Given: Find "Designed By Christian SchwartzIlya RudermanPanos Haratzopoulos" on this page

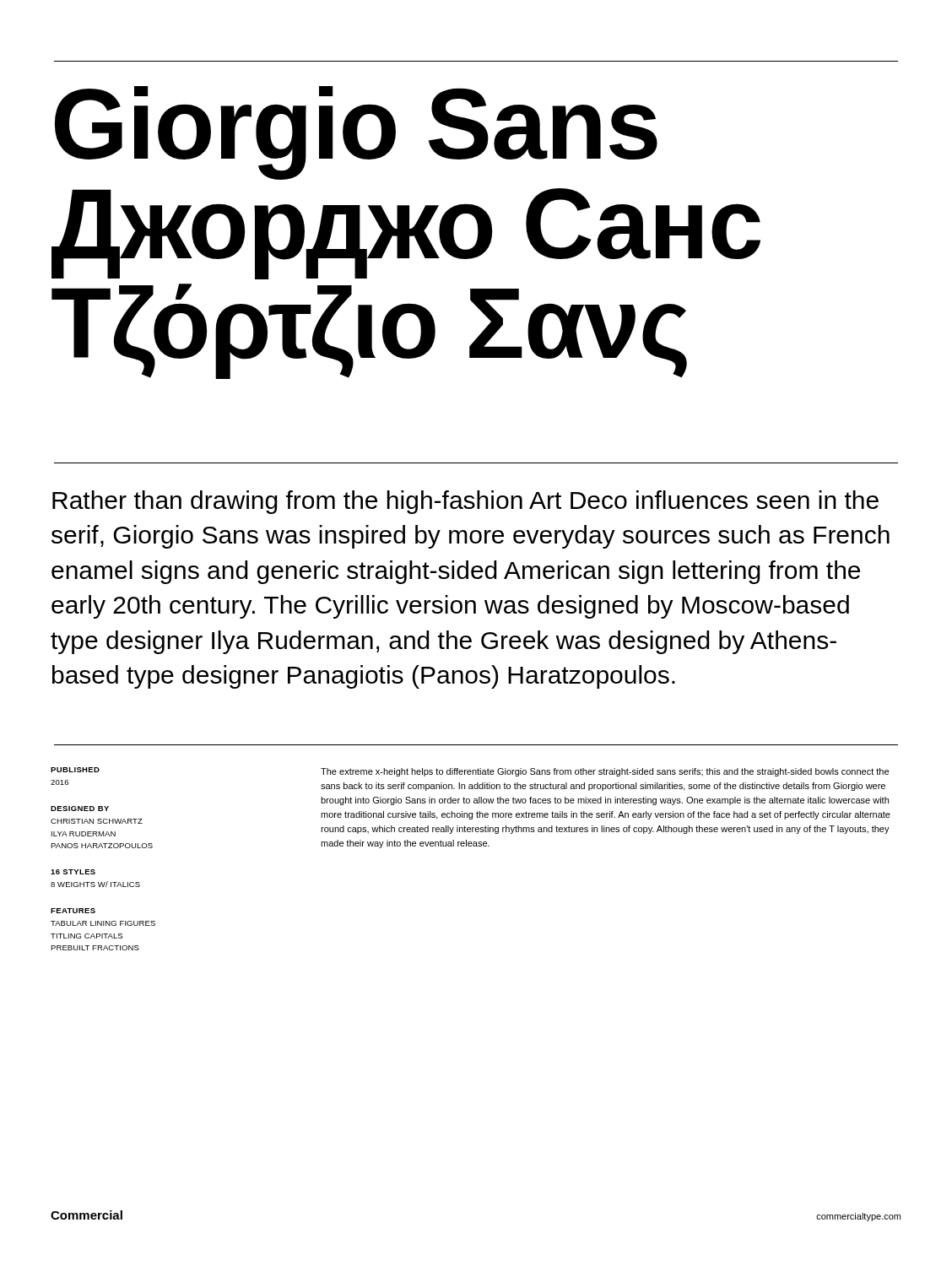Looking at the screenshot, I should pyautogui.click(x=80, y=809).
